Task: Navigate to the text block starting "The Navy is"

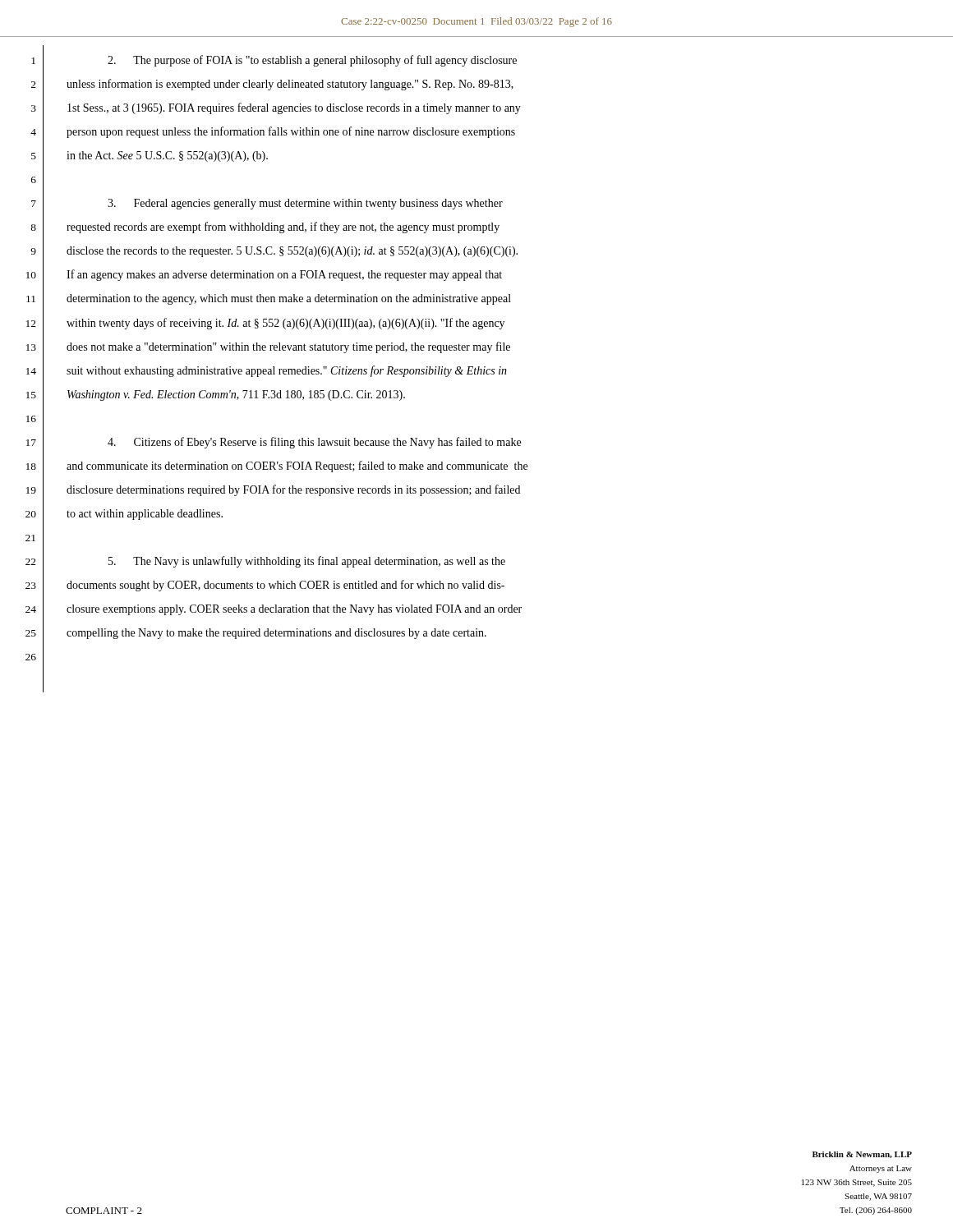Action: click(x=306, y=561)
